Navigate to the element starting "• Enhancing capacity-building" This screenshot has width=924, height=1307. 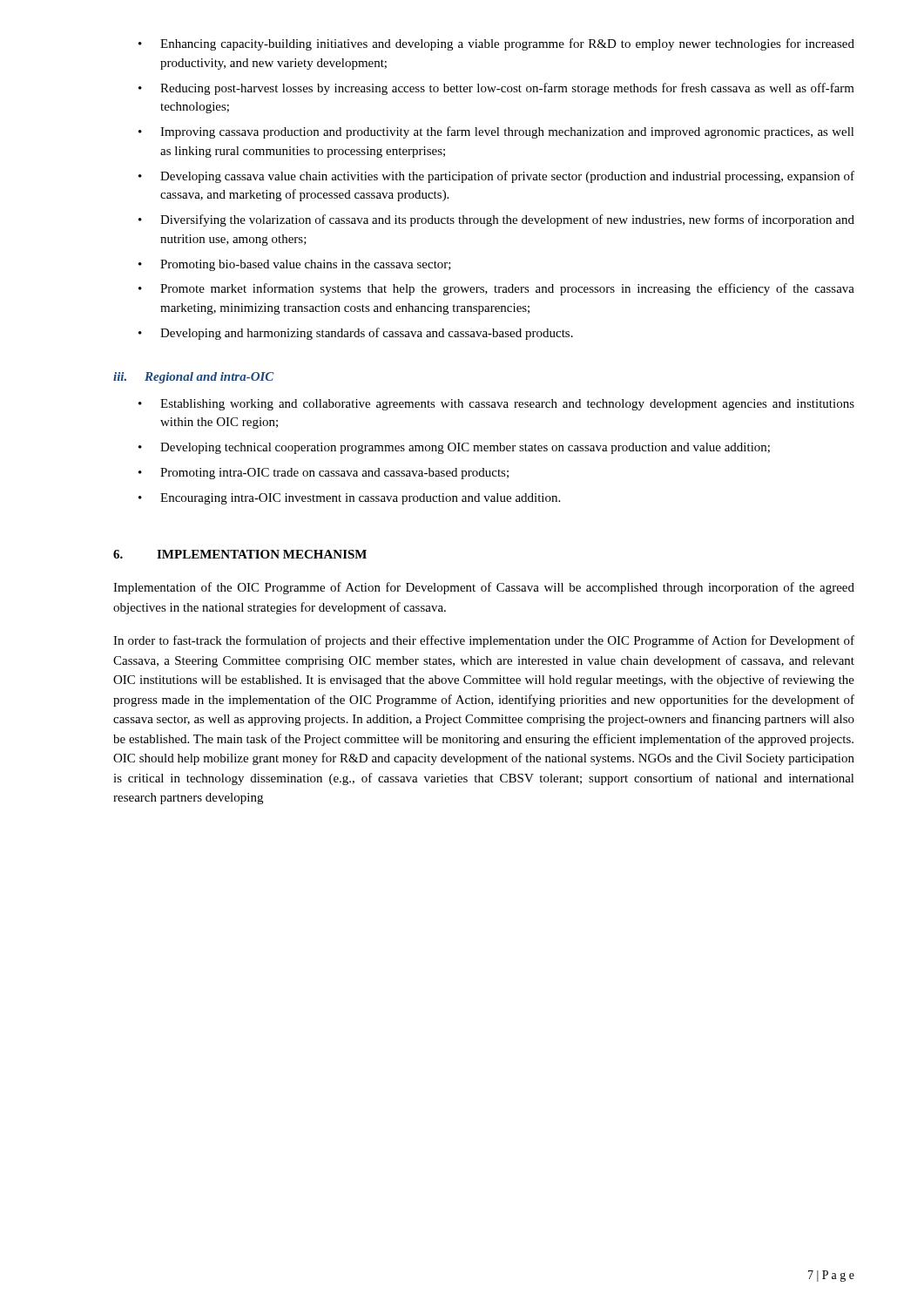click(496, 54)
